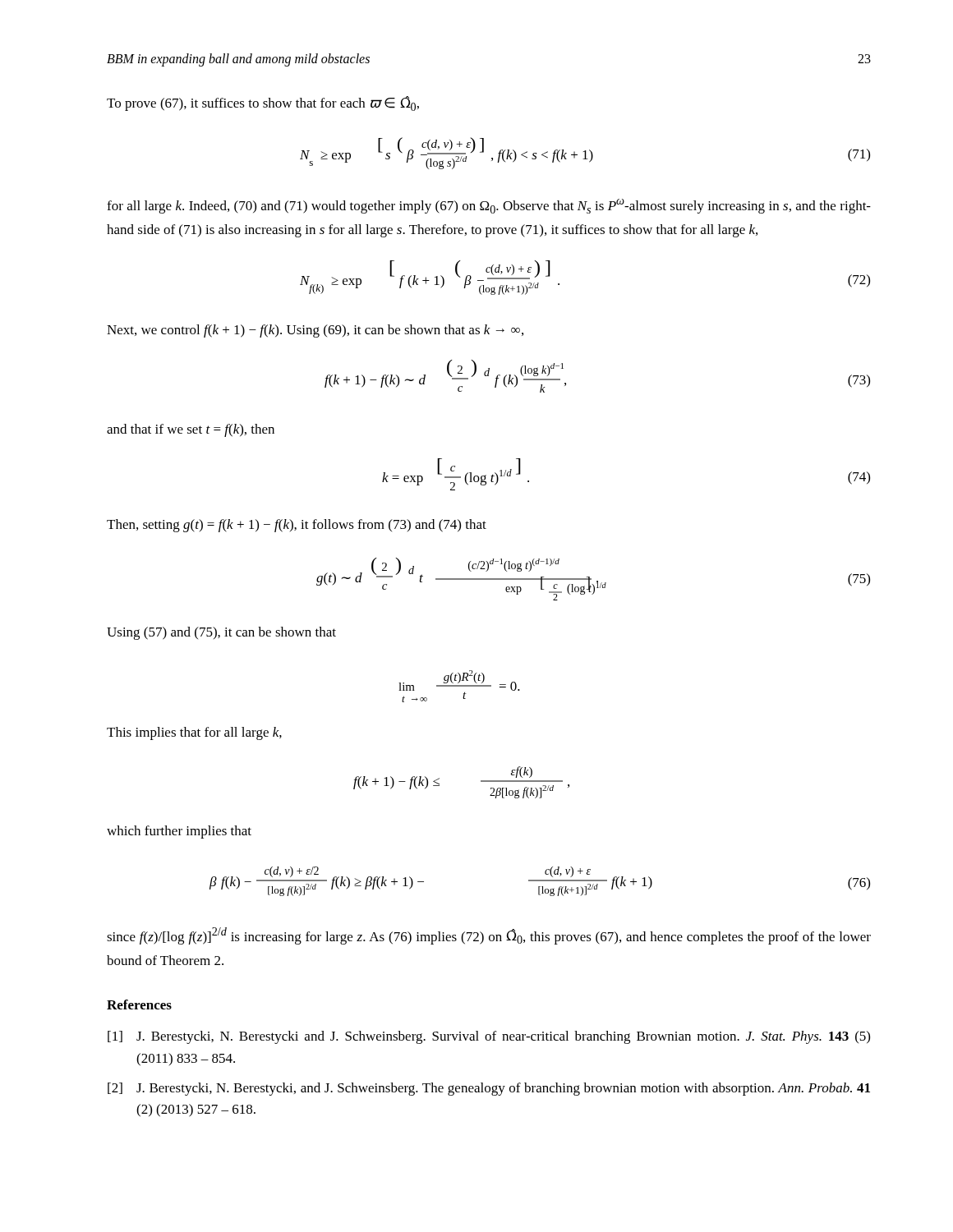Where is the passage that starts "This implies that for"?
Viewport: 953px width, 1232px height.
[x=194, y=733]
